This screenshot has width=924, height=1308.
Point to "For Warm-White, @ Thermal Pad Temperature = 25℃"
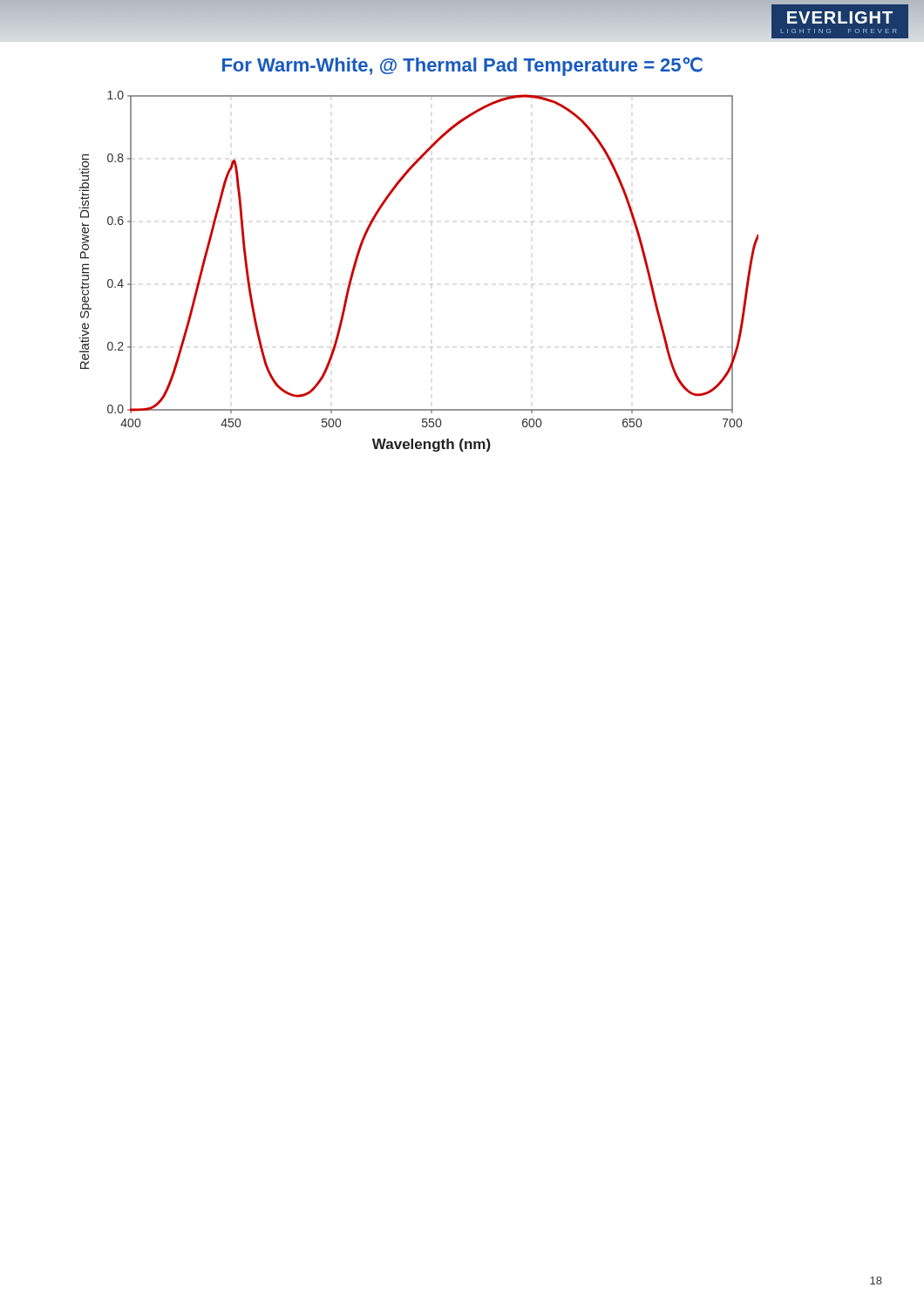click(x=462, y=65)
